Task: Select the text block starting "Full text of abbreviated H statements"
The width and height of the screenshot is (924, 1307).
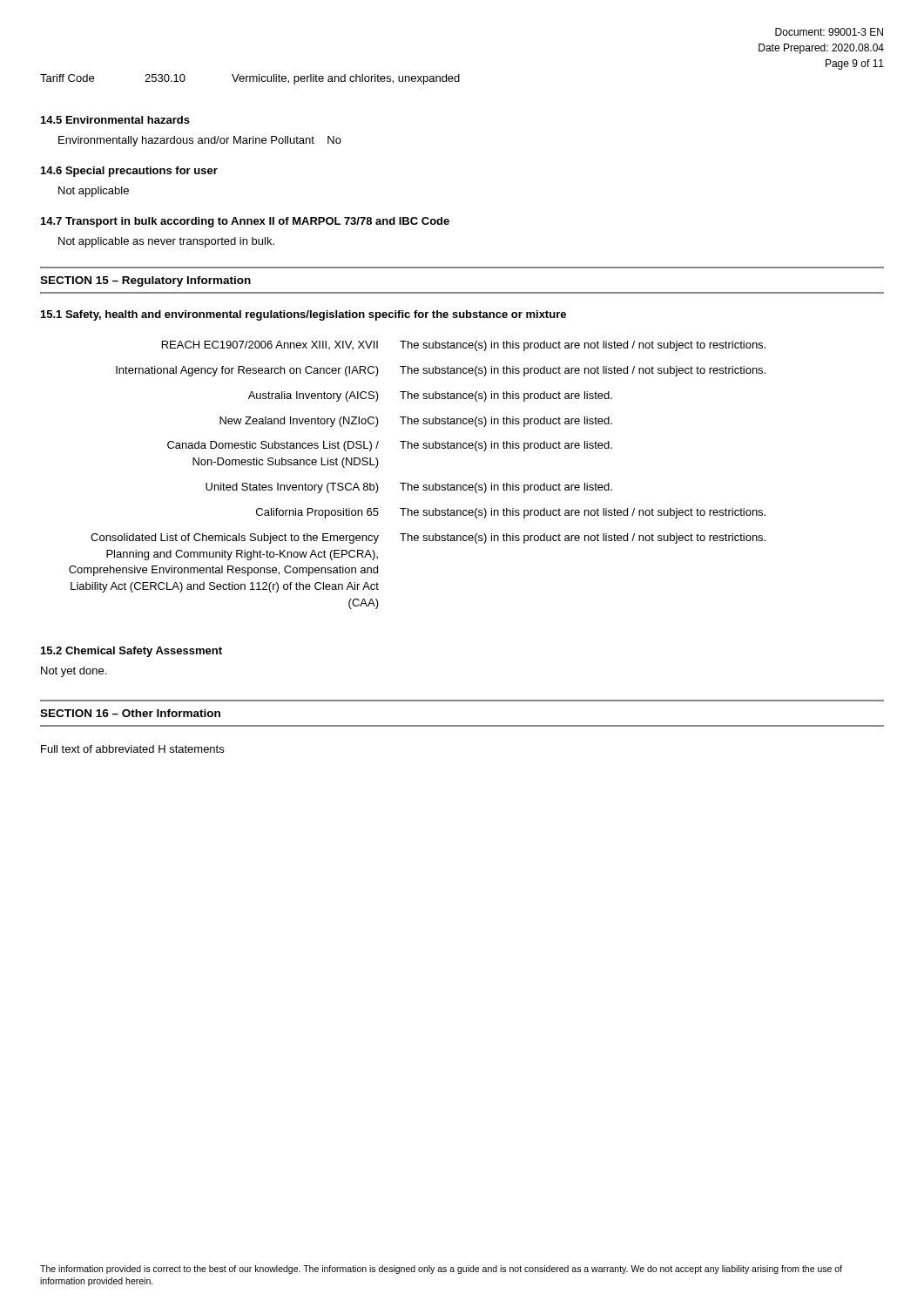Action: (132, 749)
